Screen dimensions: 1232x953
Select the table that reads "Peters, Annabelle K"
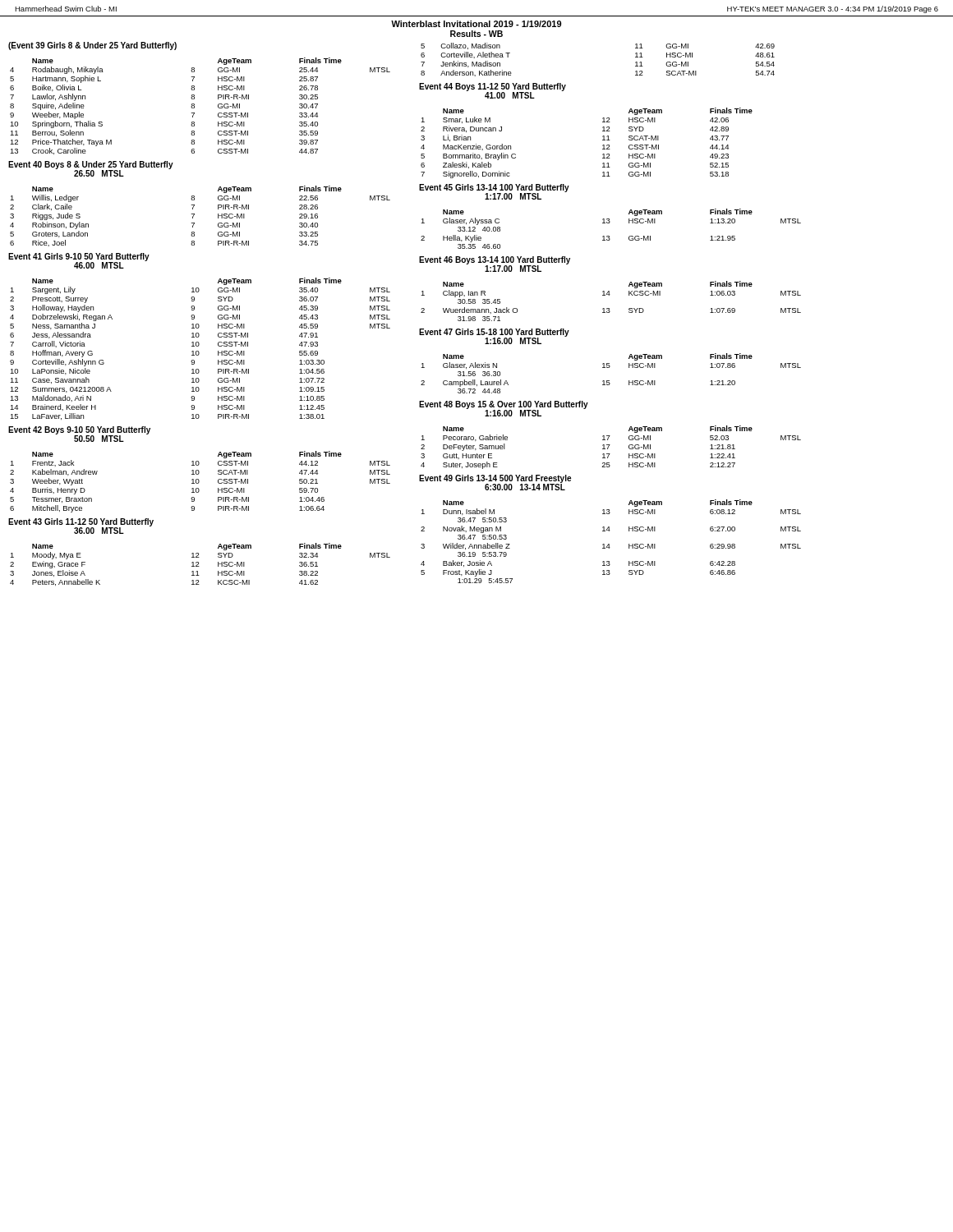click(x=209, y=564)
